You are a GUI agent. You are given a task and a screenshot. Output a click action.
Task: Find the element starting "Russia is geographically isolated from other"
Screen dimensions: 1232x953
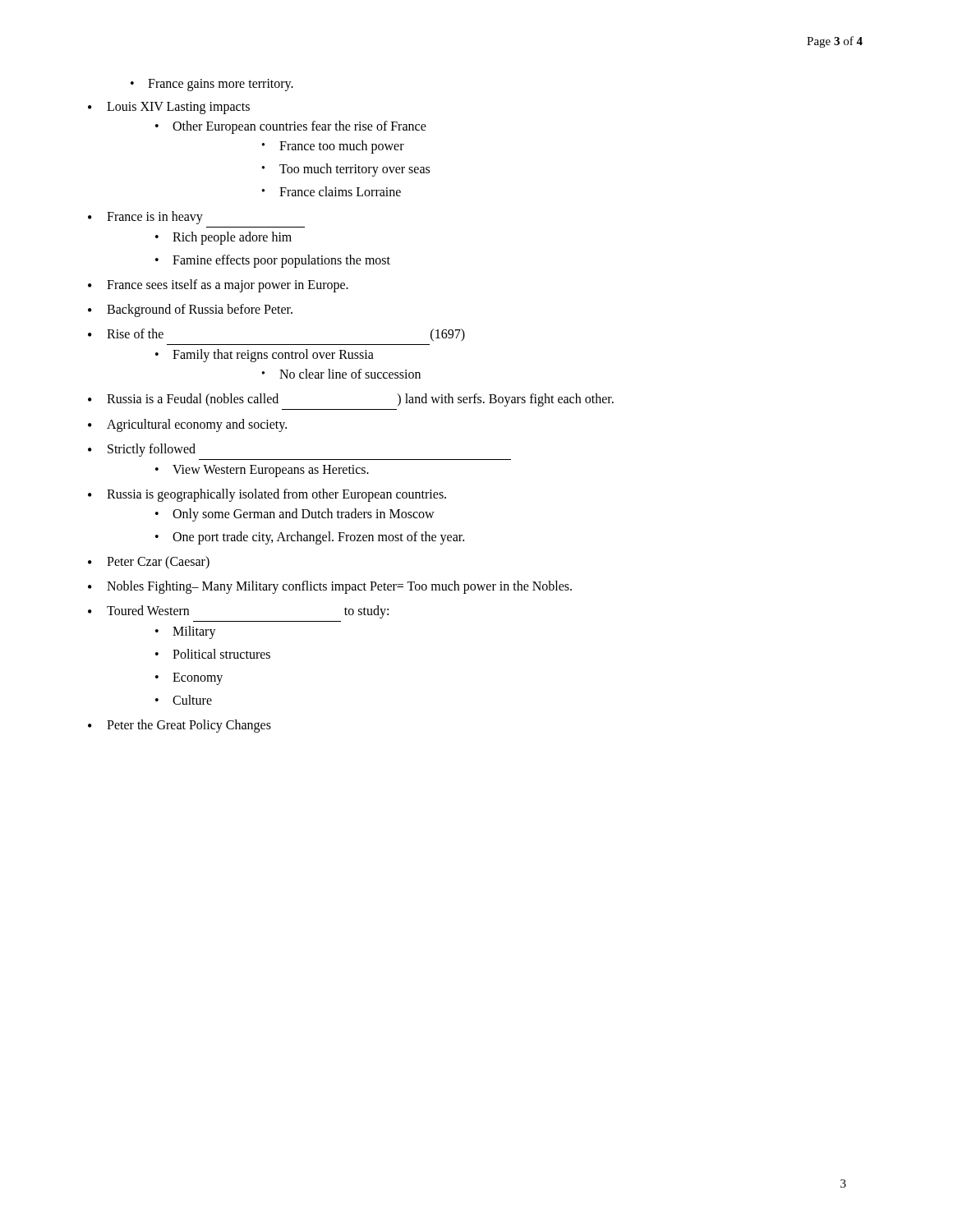(276, 495)
